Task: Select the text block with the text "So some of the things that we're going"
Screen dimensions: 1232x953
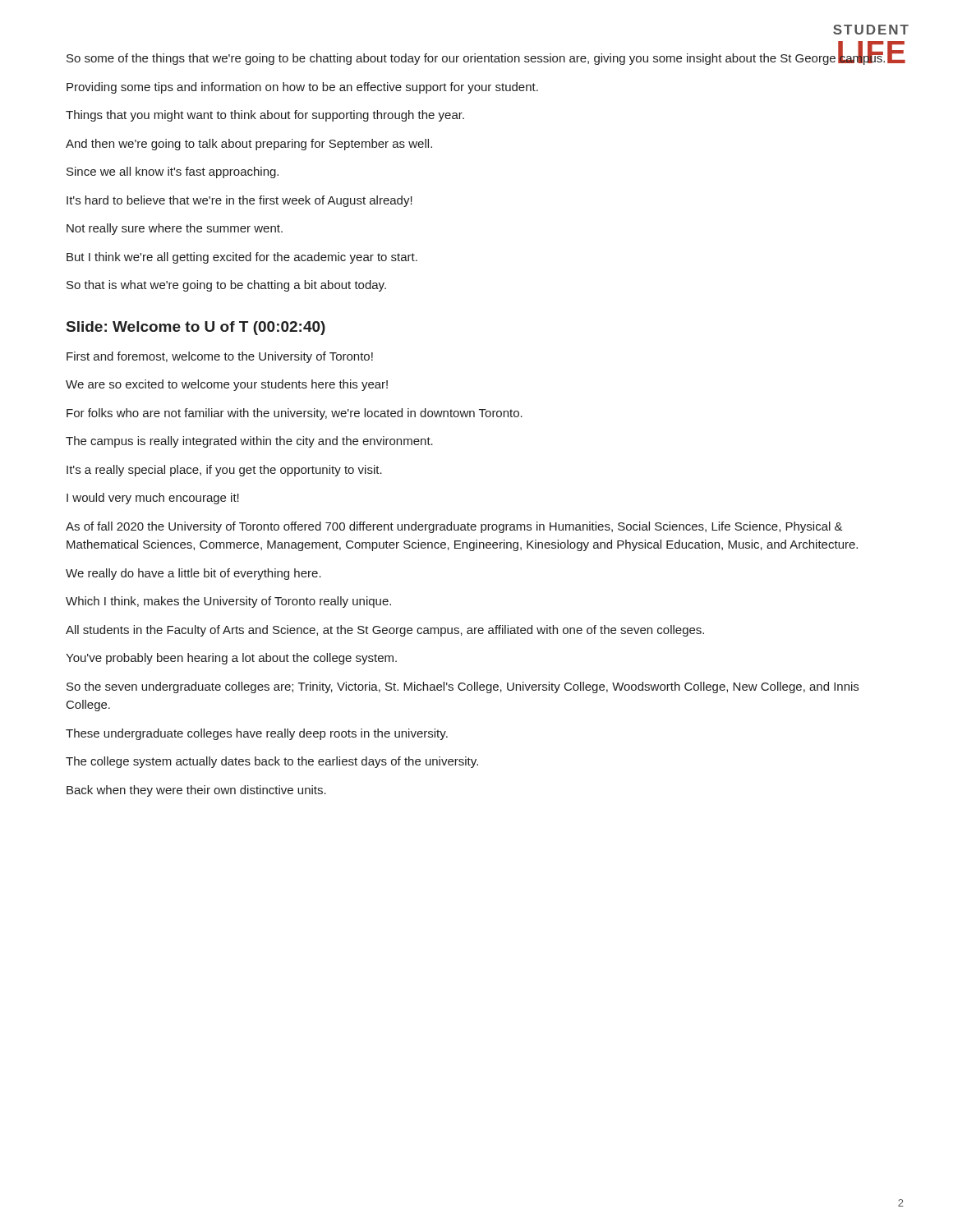Action: pyautogui.click(x=476, y=58)
